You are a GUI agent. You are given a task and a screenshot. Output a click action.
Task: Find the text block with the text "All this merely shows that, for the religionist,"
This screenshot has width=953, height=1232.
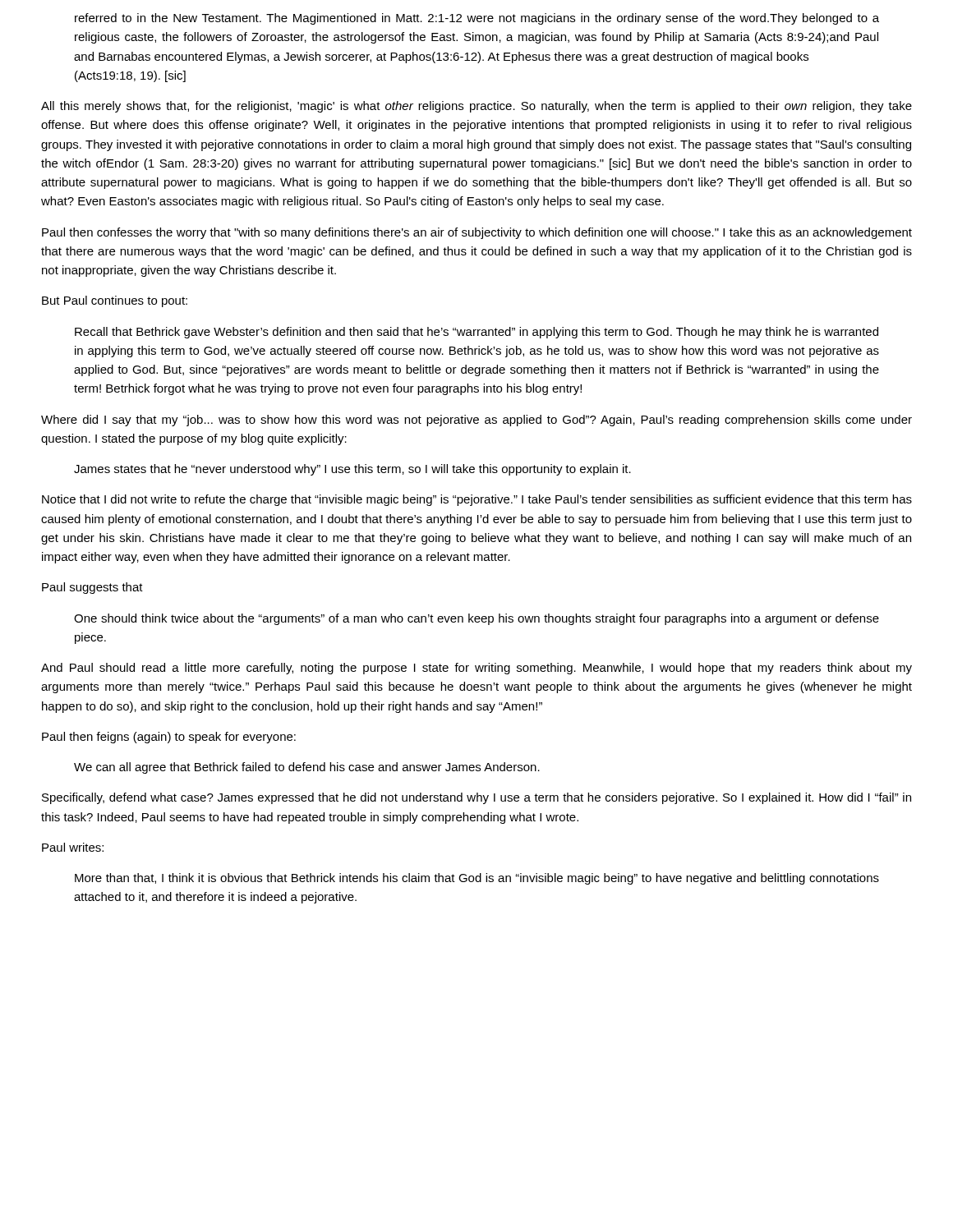pos(476,153)
